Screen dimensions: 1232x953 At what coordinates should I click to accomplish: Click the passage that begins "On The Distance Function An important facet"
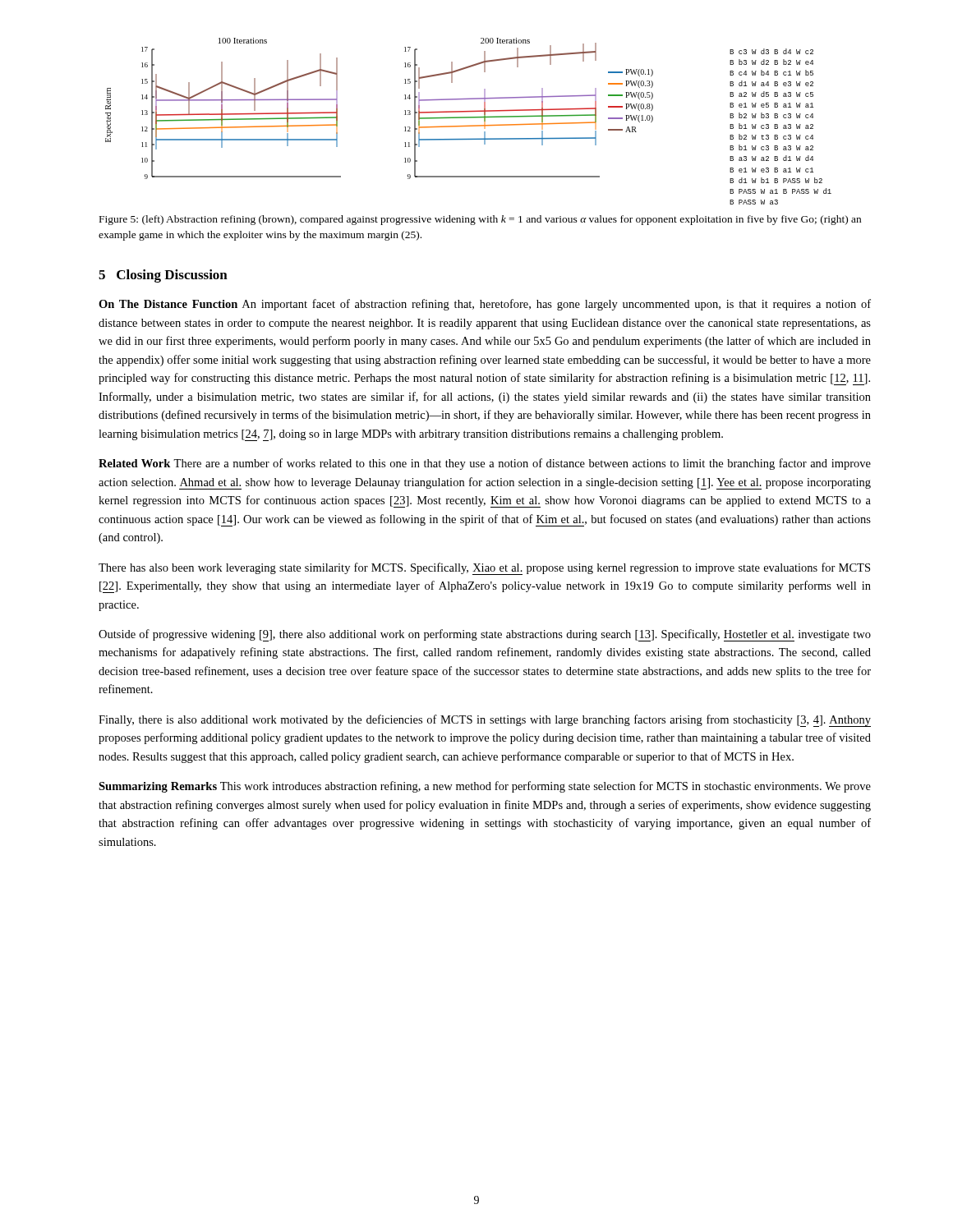pos(485,369)
